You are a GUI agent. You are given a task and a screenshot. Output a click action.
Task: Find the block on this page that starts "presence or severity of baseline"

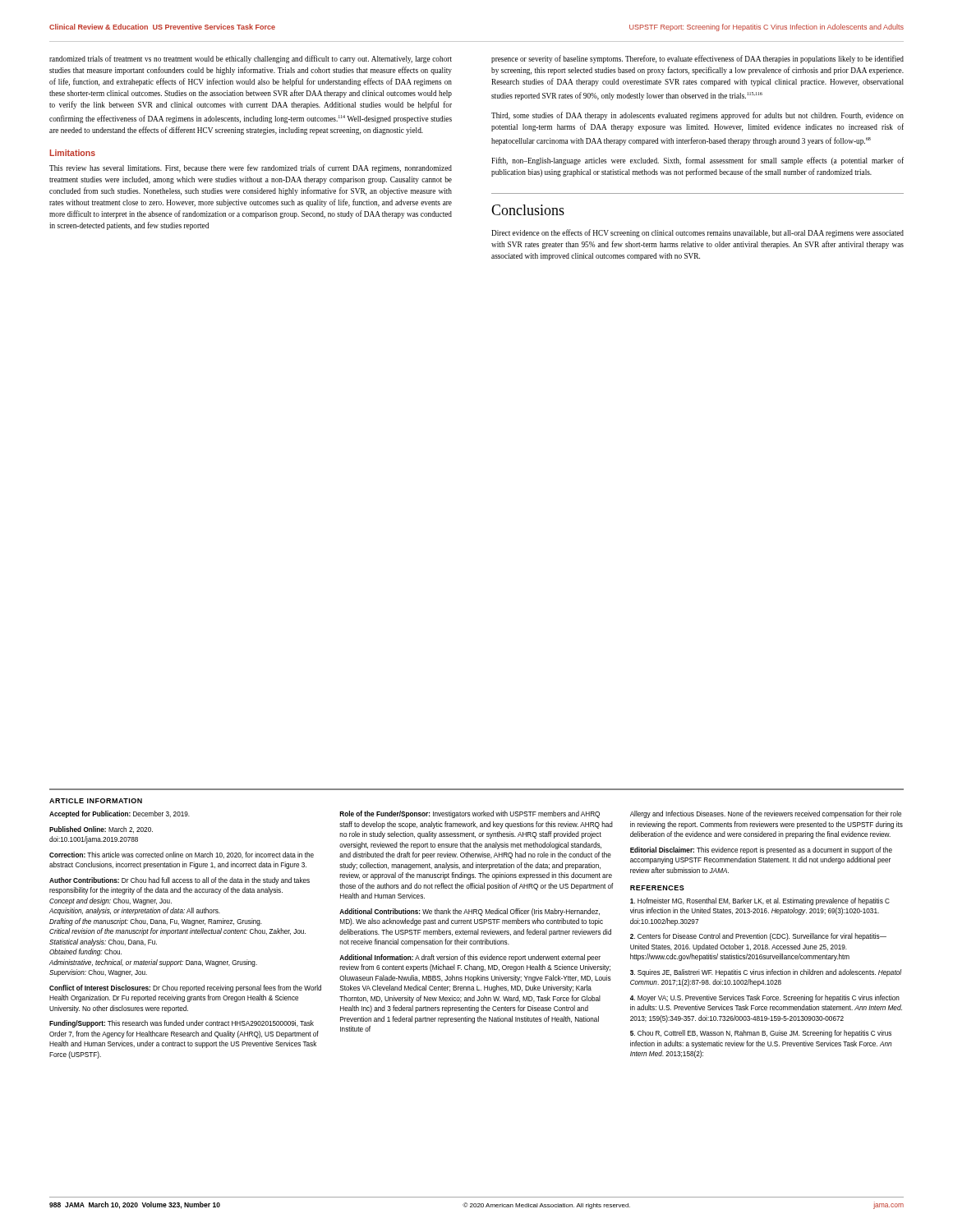coord(698,78)
